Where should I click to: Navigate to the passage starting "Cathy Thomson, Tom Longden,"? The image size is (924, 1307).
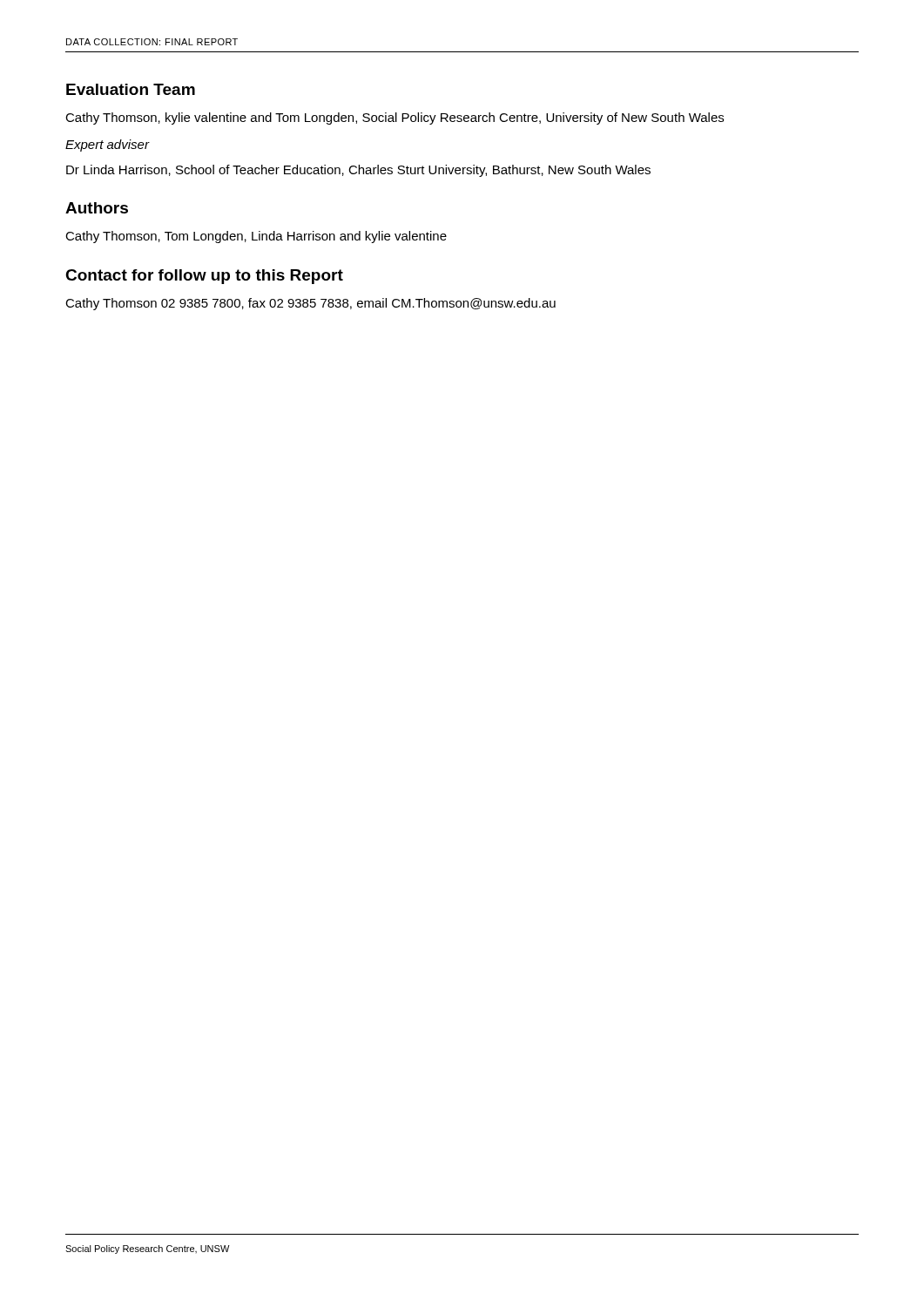point(256,236)
